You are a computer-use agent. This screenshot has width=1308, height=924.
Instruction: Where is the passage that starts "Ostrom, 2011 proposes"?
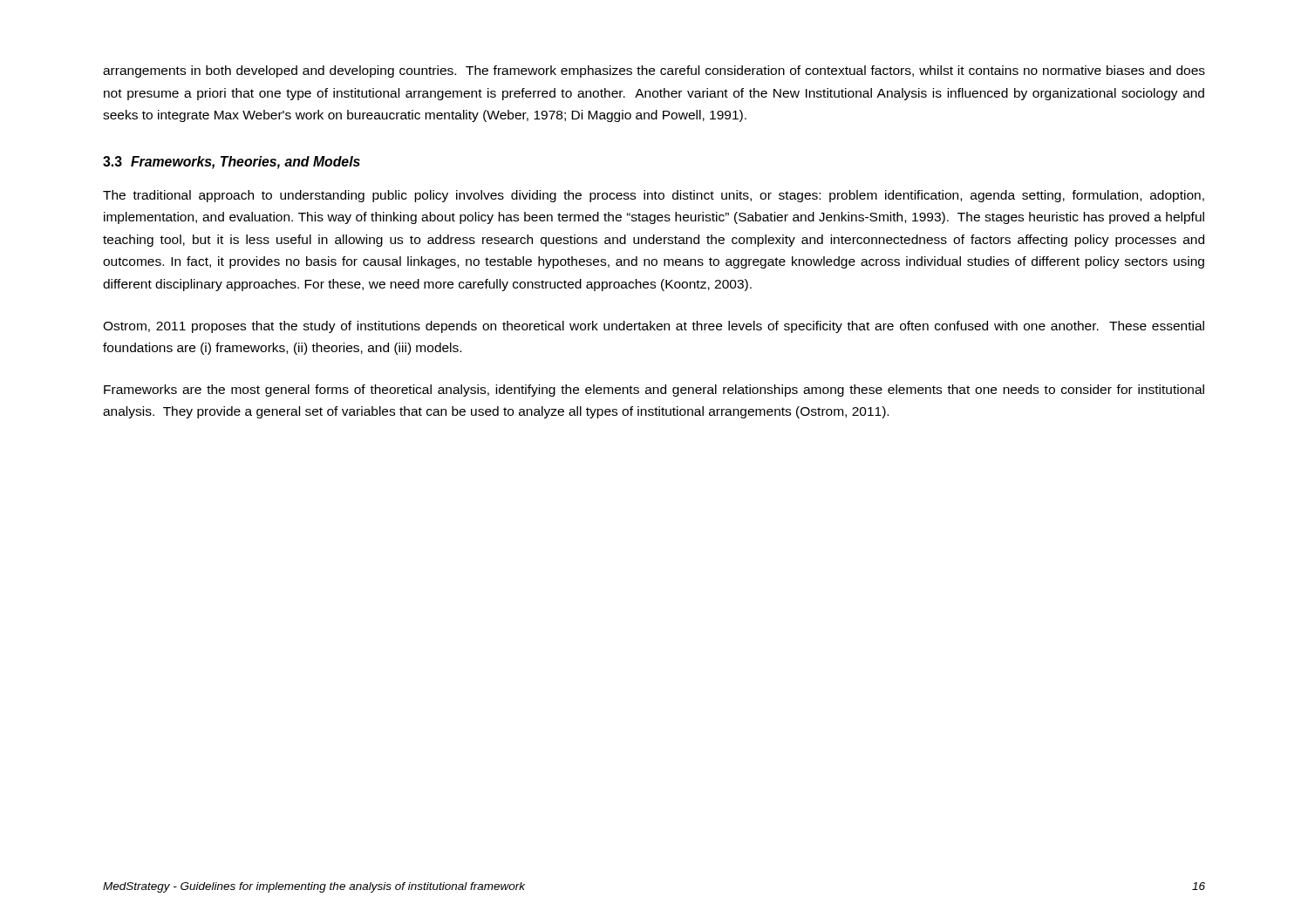click(654, 336)
